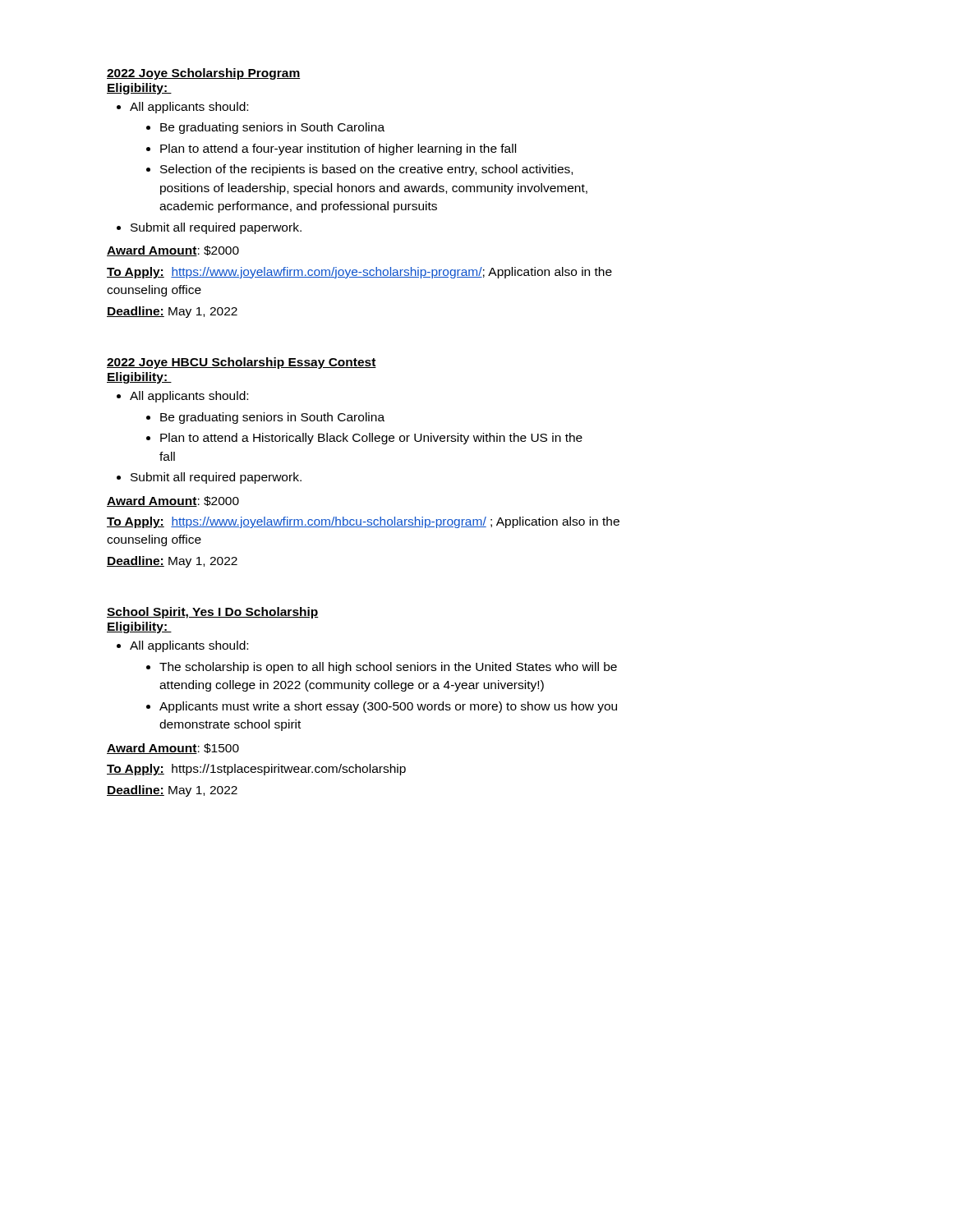This screenshot has height=1232, width=953.
Task: Locate the text starting "All applicants should: The"
Action: pyautogui.click(x=489, y=685)
